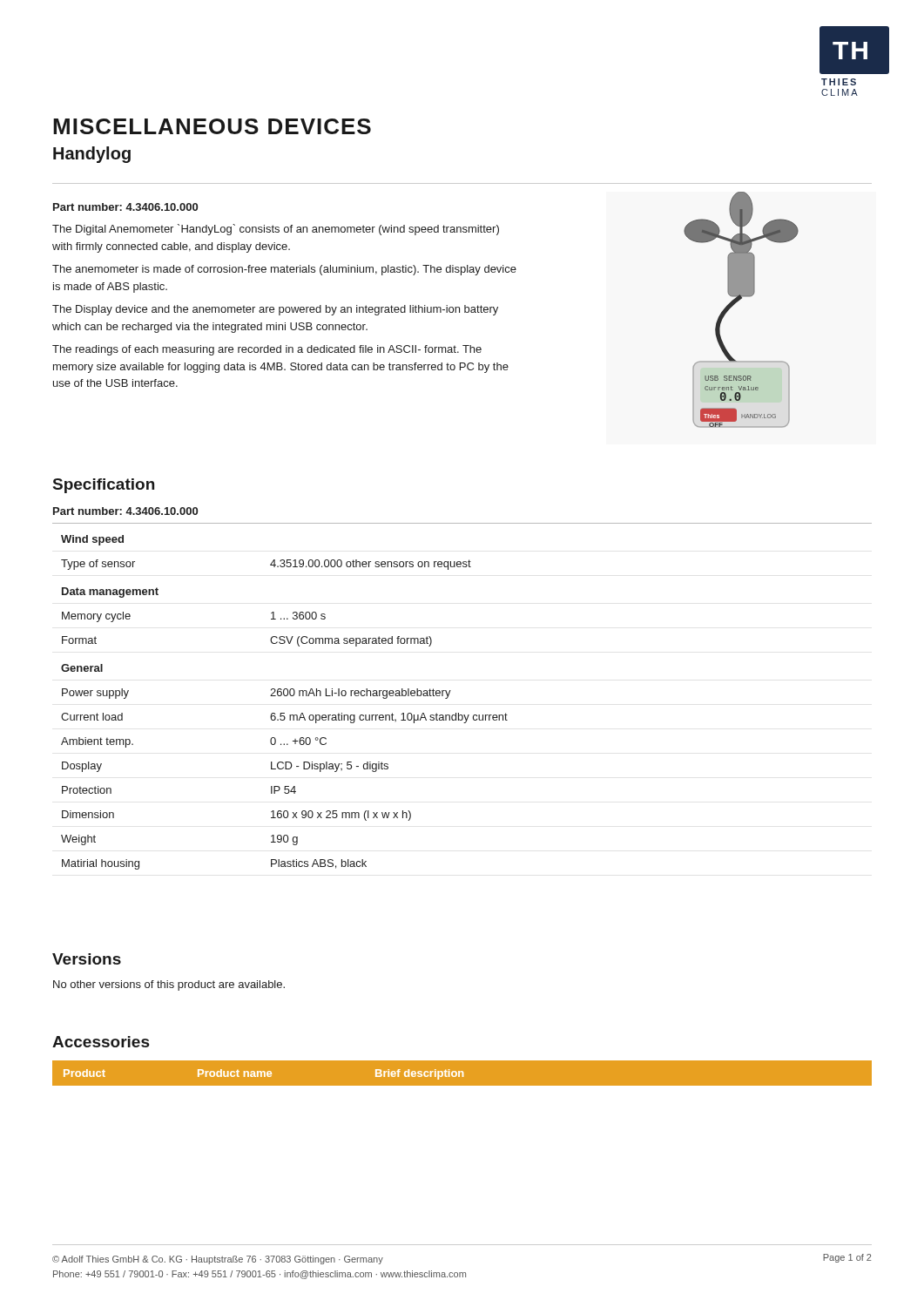Locate the table with the text "Current load"

pos(462,690)
